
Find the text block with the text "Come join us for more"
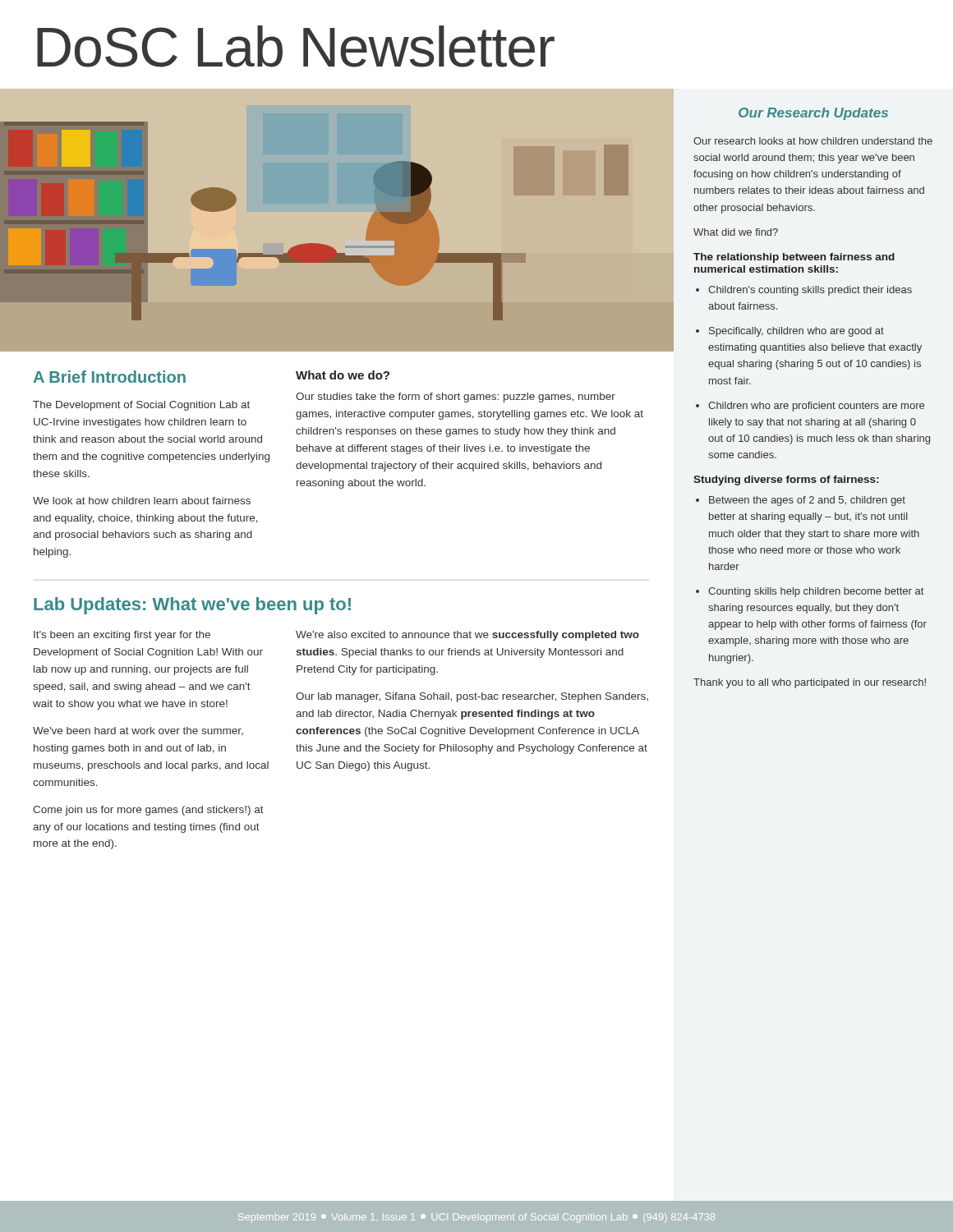pyautogui.click(x=148, y=826)
